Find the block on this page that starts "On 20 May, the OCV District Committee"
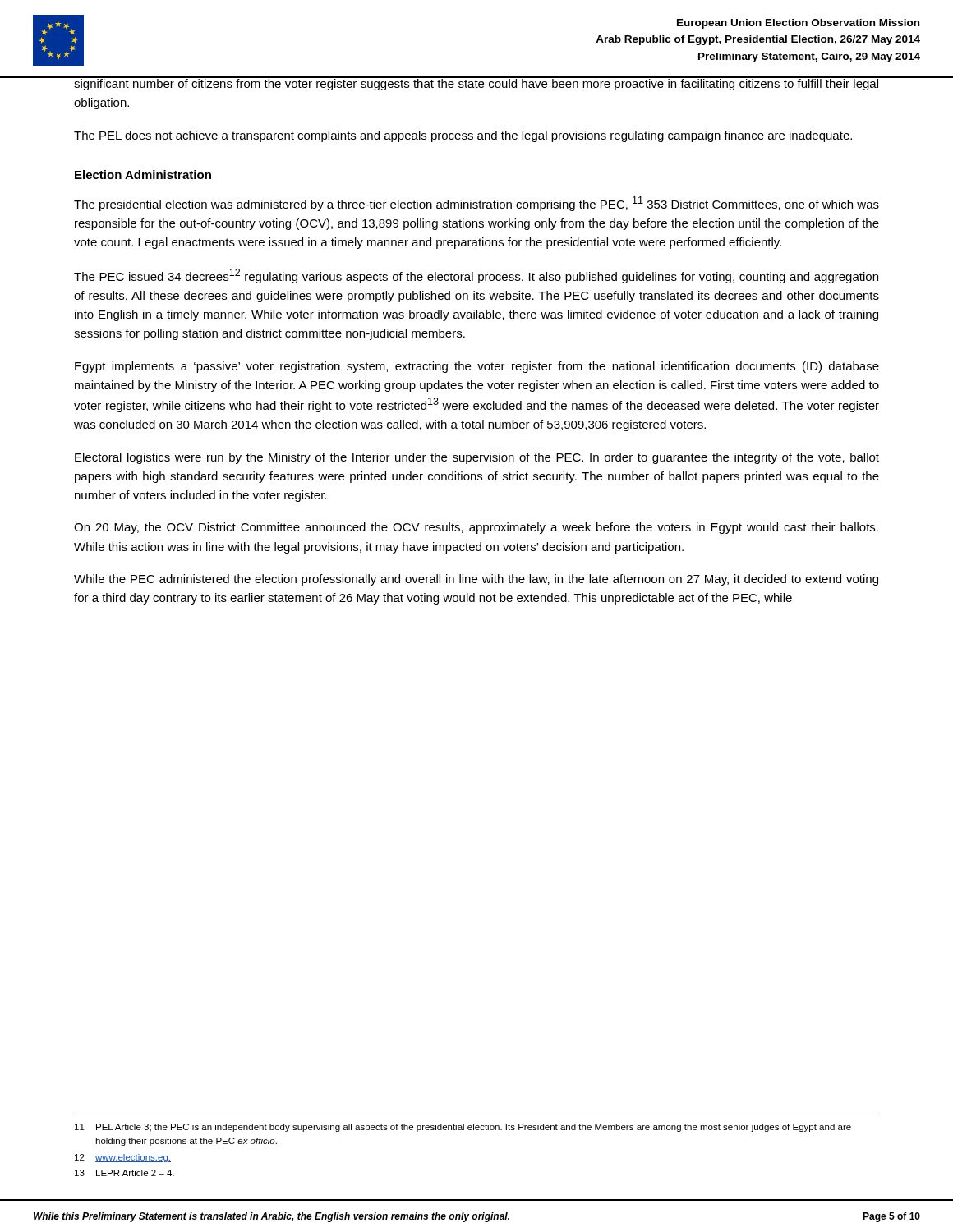Viewport: 953px width, 1232px height. tap(476, 537)
